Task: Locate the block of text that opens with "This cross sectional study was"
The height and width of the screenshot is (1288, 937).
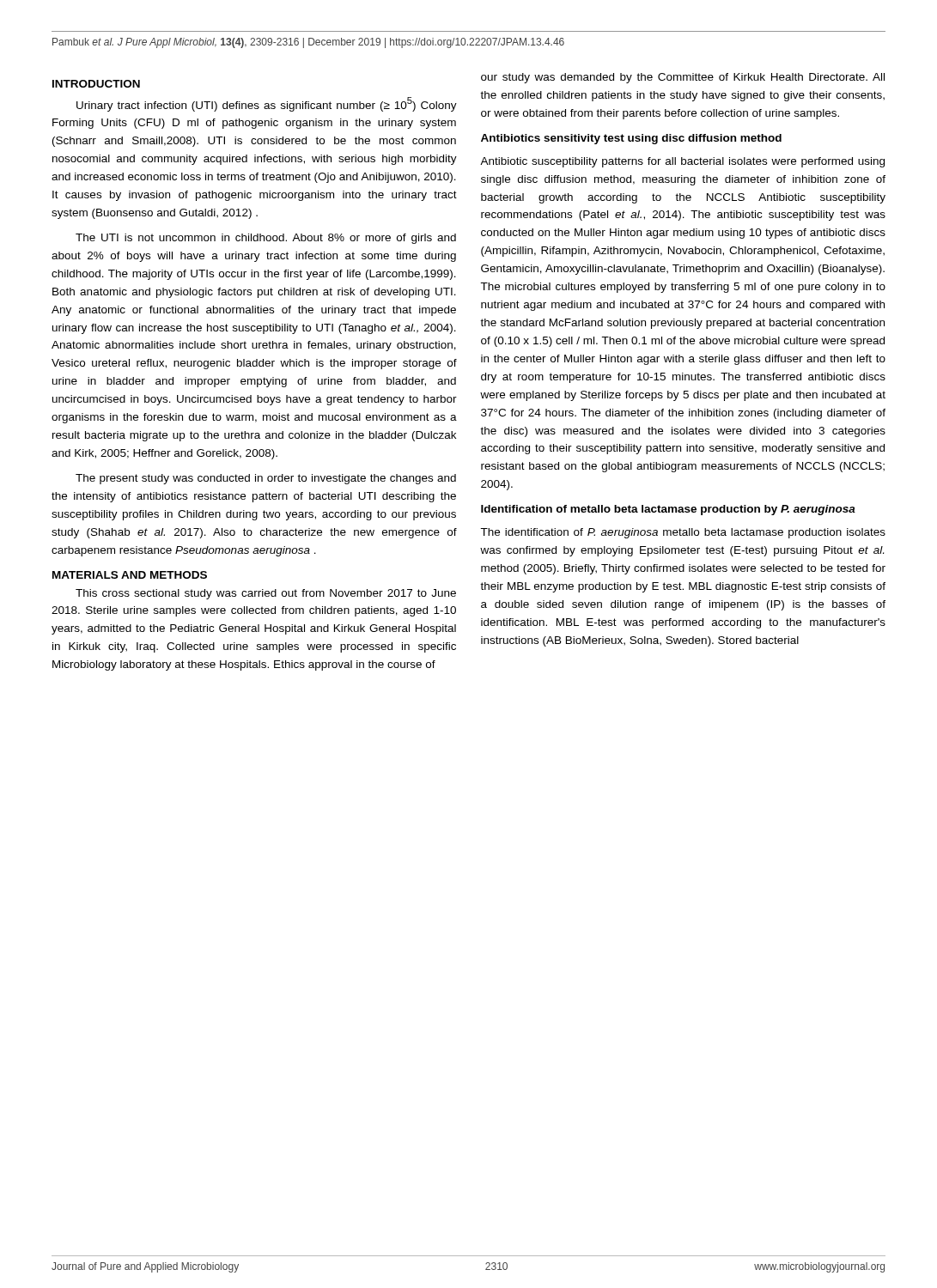Action: (x=254, y=629)
